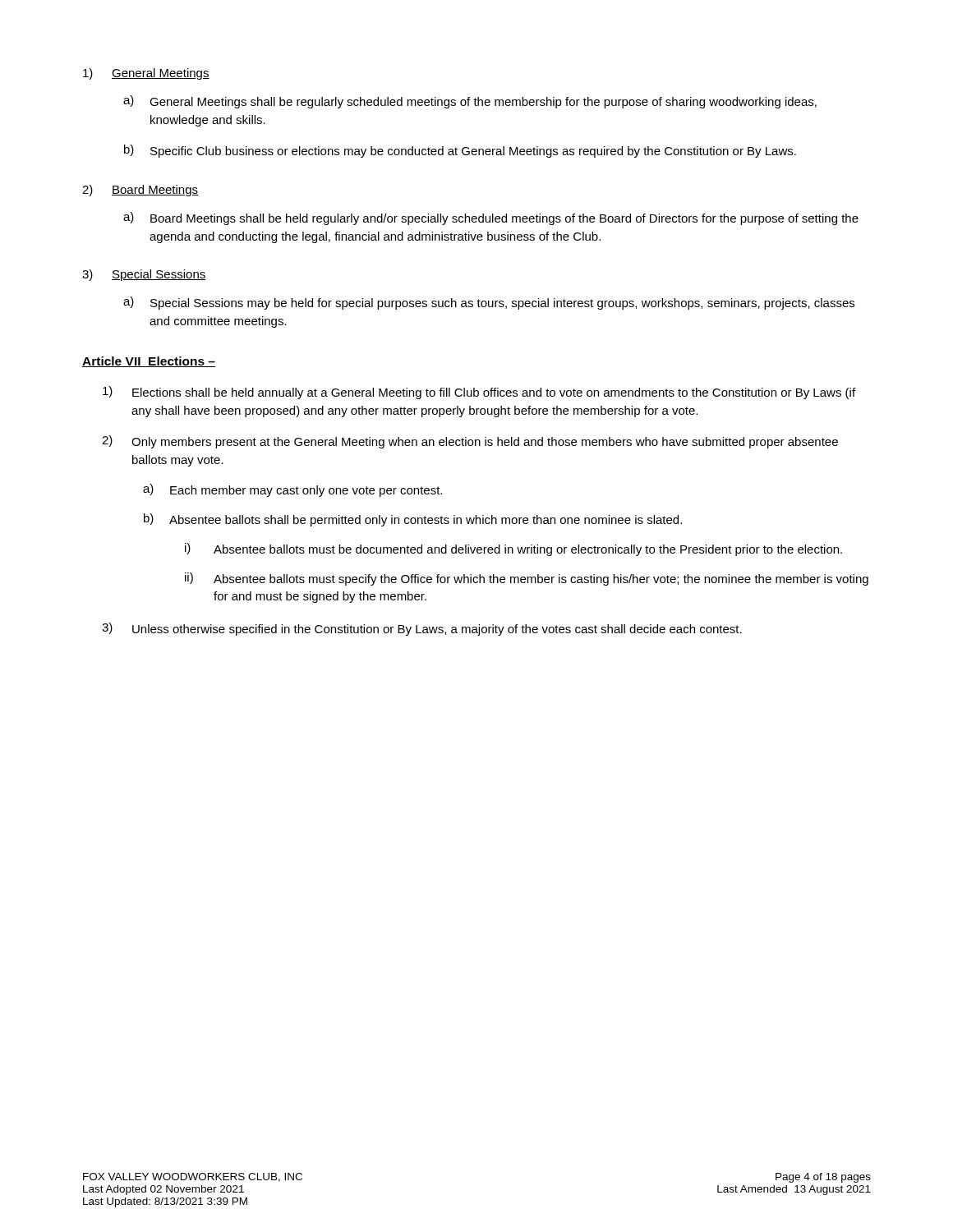This screenshot has height=1232, width=953.
Task: Where does it say "Article VII Elections –"?
Action: coord(149,361)
